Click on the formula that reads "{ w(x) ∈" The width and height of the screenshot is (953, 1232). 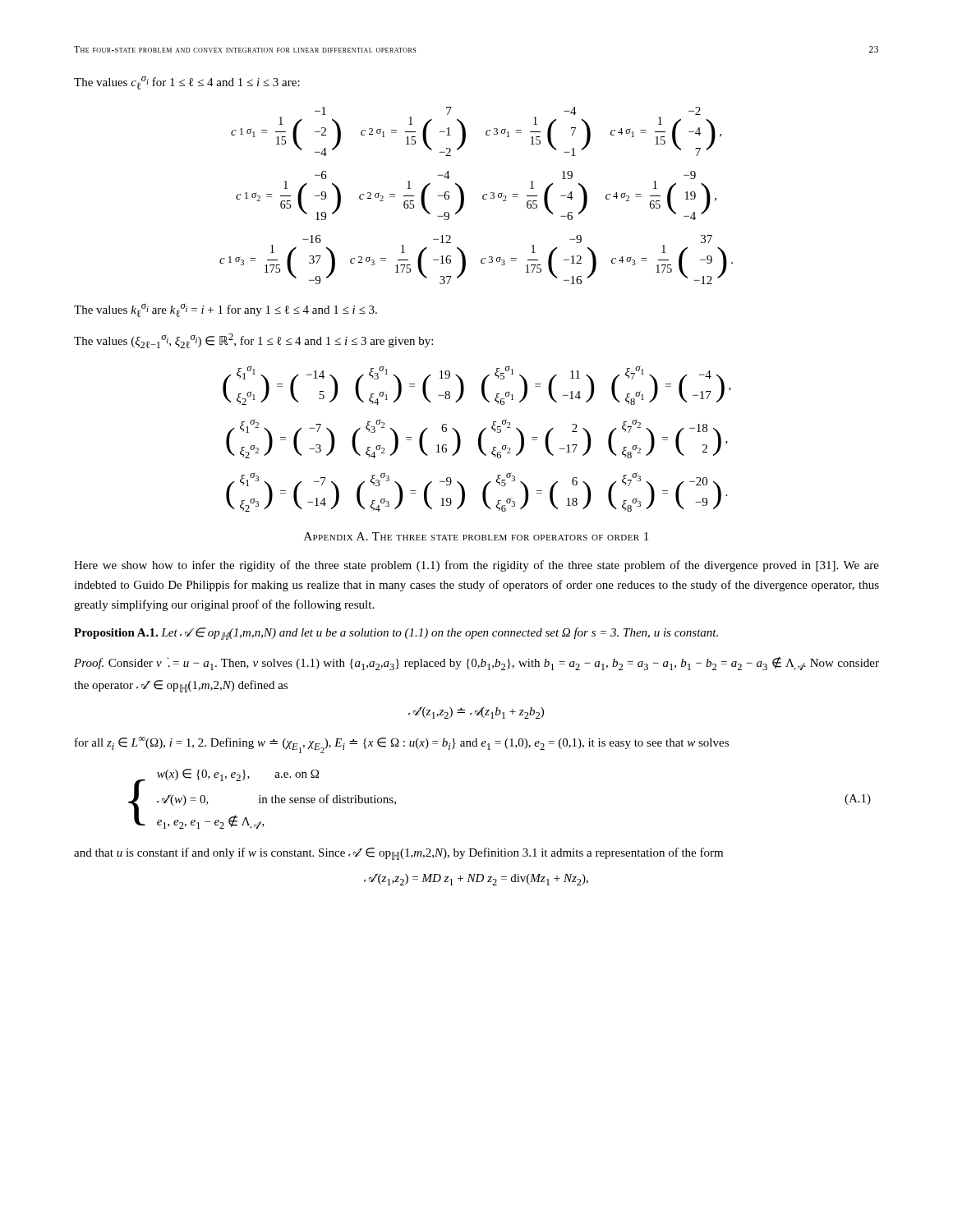click(260, 799)
